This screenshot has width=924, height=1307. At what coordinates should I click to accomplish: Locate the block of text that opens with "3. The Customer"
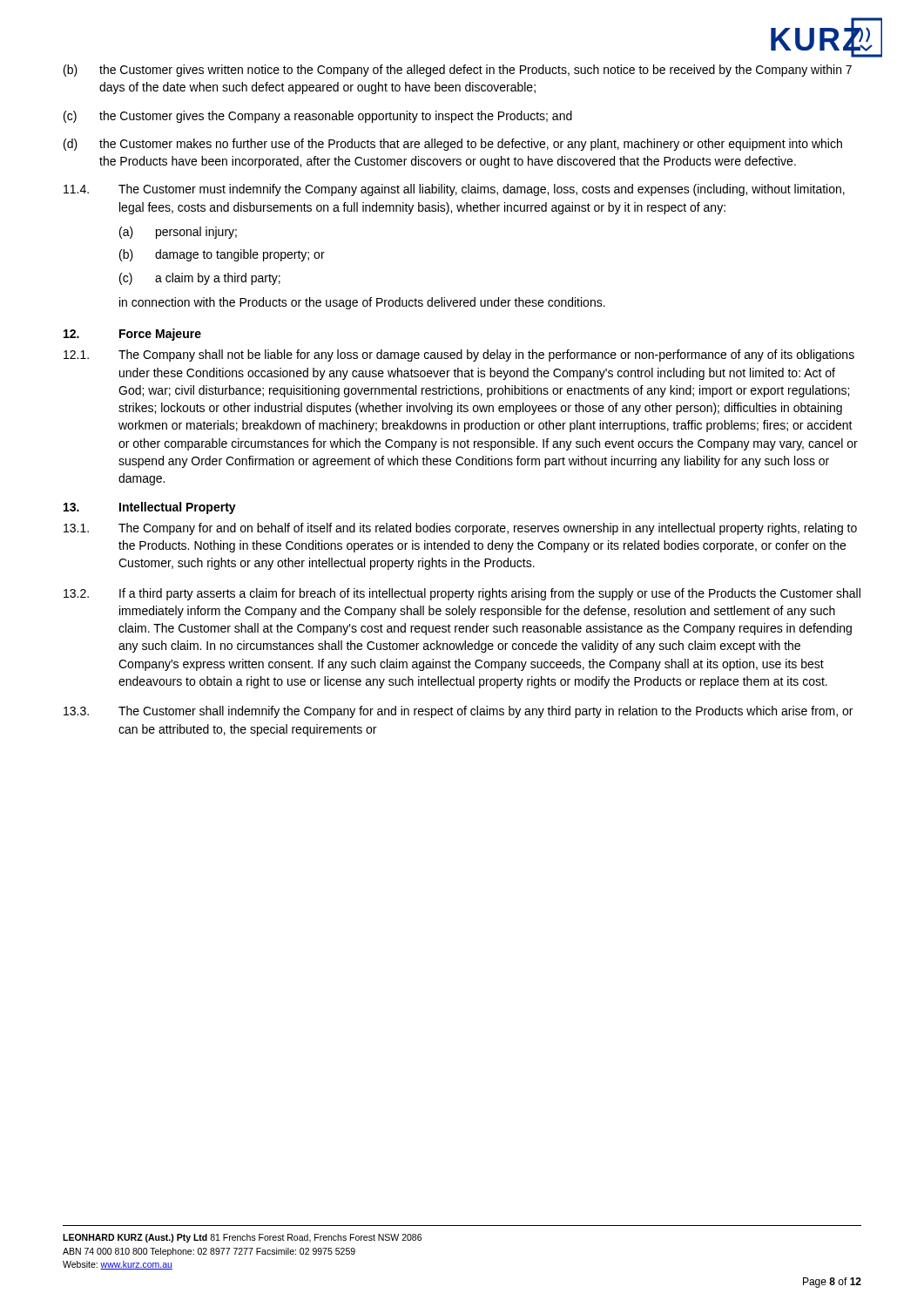(x=462, y=720)
